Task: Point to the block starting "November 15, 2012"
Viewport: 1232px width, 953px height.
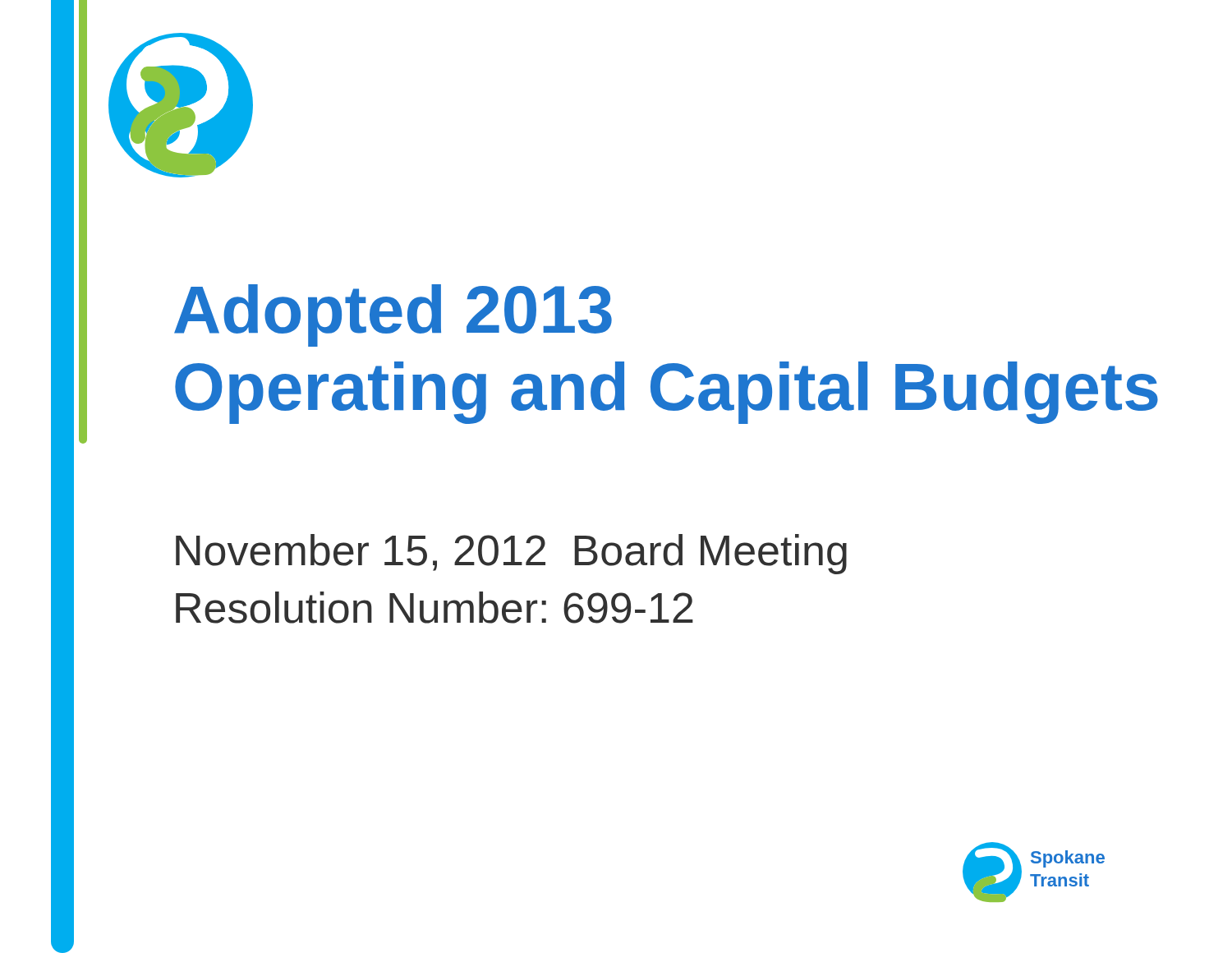Action: coord(669,579)
